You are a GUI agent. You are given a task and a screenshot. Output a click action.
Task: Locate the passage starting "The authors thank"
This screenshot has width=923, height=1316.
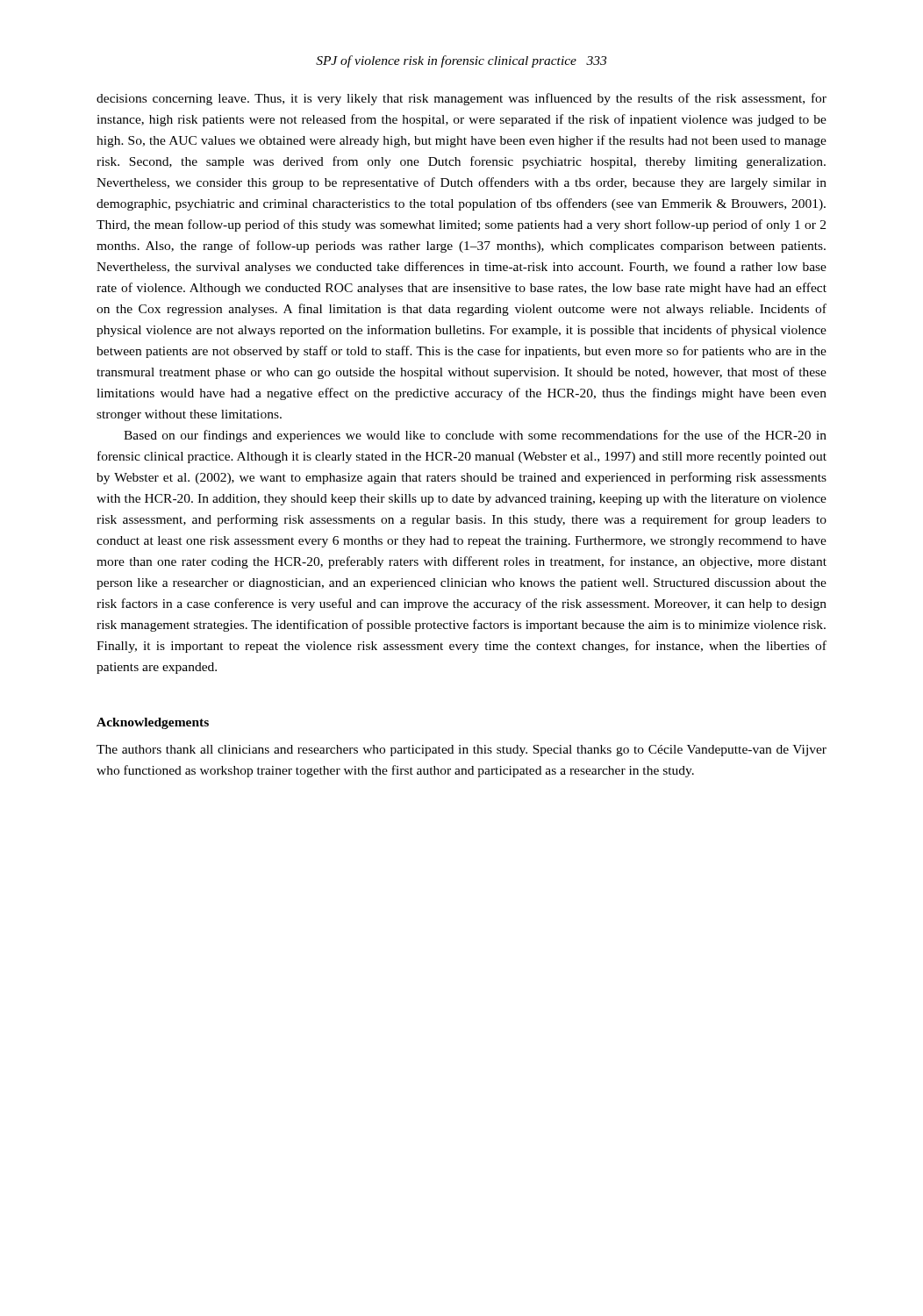coord(462,760)
